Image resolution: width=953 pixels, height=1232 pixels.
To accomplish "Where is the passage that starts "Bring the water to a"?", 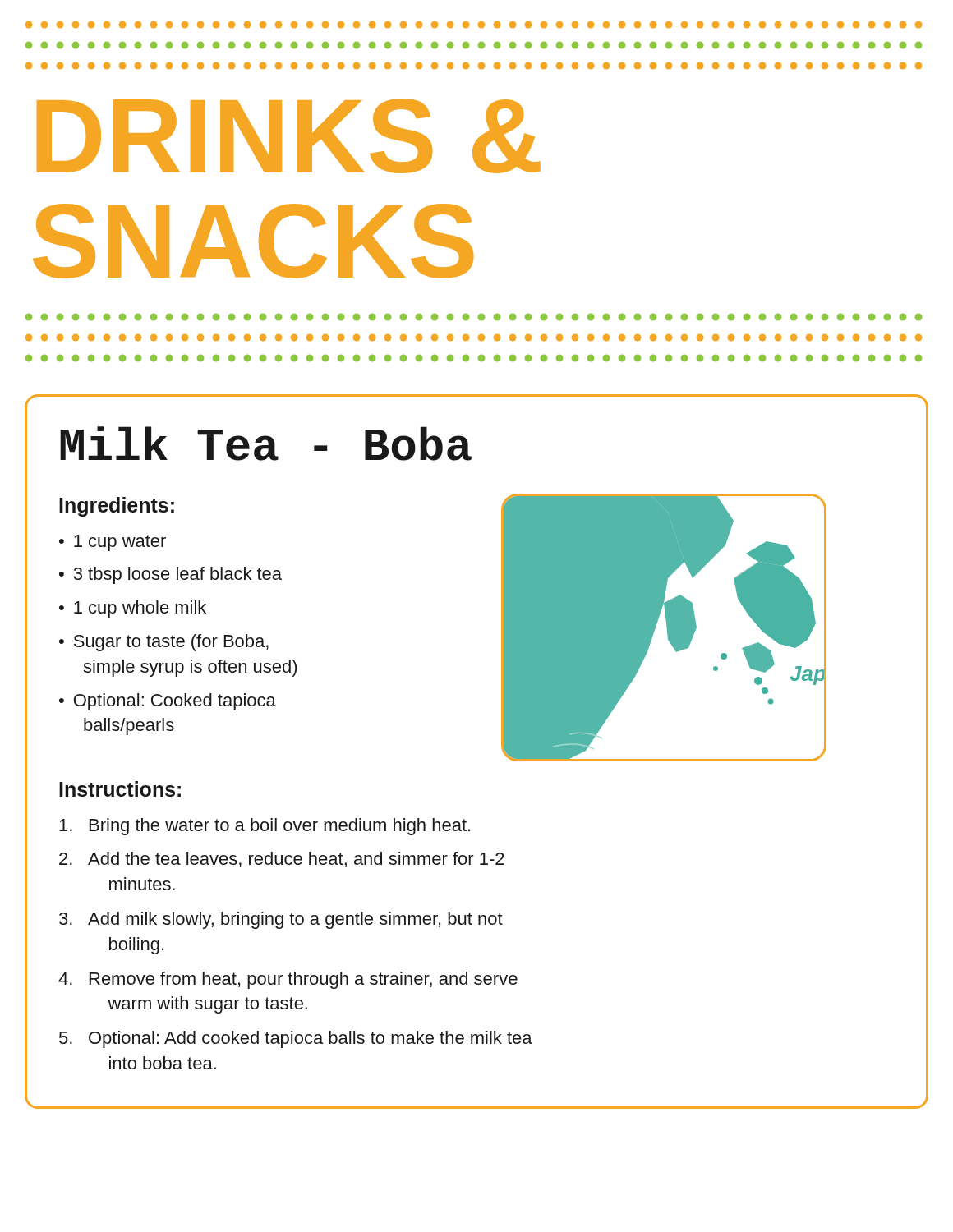I will [265, 825].
